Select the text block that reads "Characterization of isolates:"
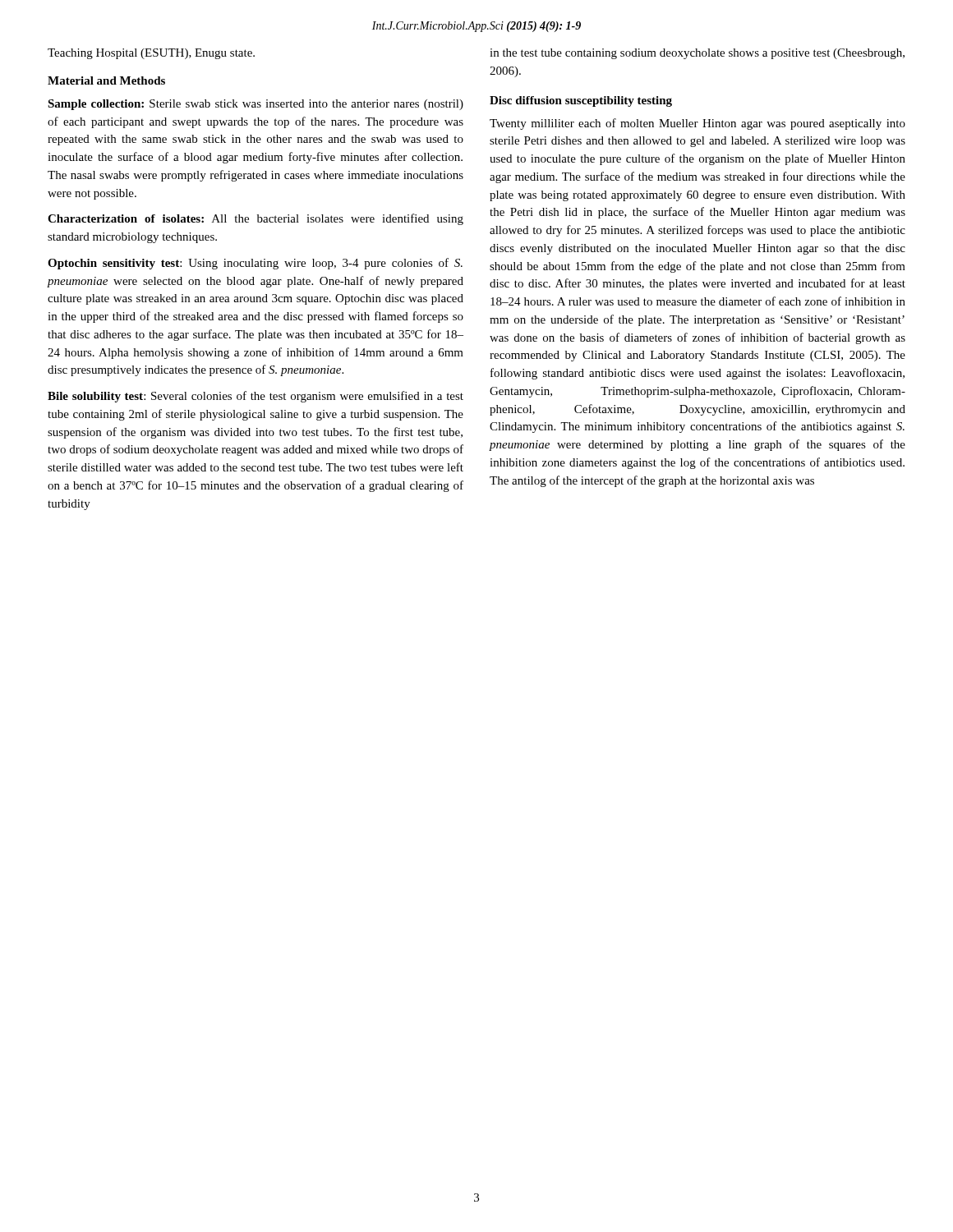This screenshot has width=953, height=1232. [255, 228]
